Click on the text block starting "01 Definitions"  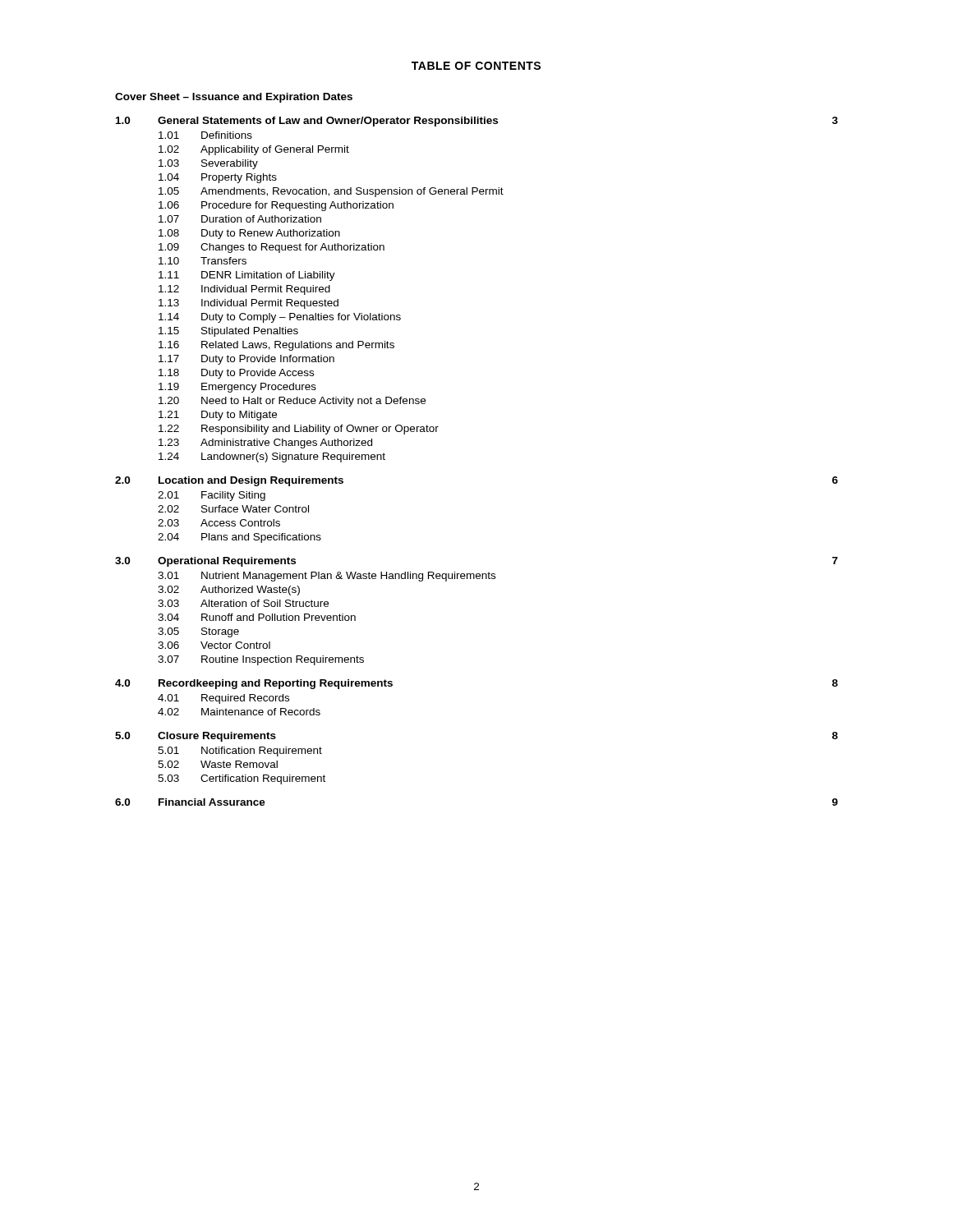(498, 135)
